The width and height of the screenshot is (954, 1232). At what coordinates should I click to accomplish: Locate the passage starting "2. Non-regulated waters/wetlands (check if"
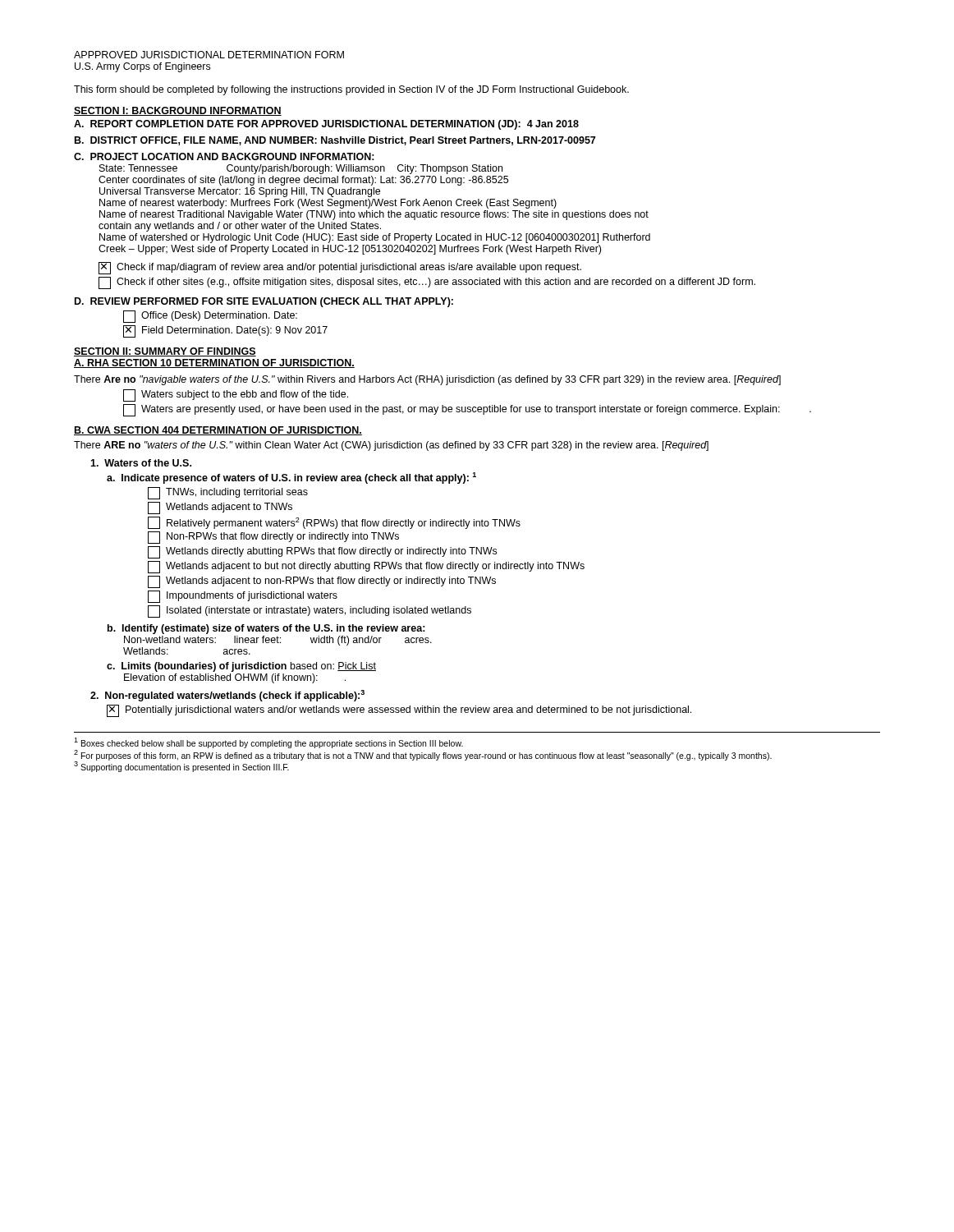[485, 703]
